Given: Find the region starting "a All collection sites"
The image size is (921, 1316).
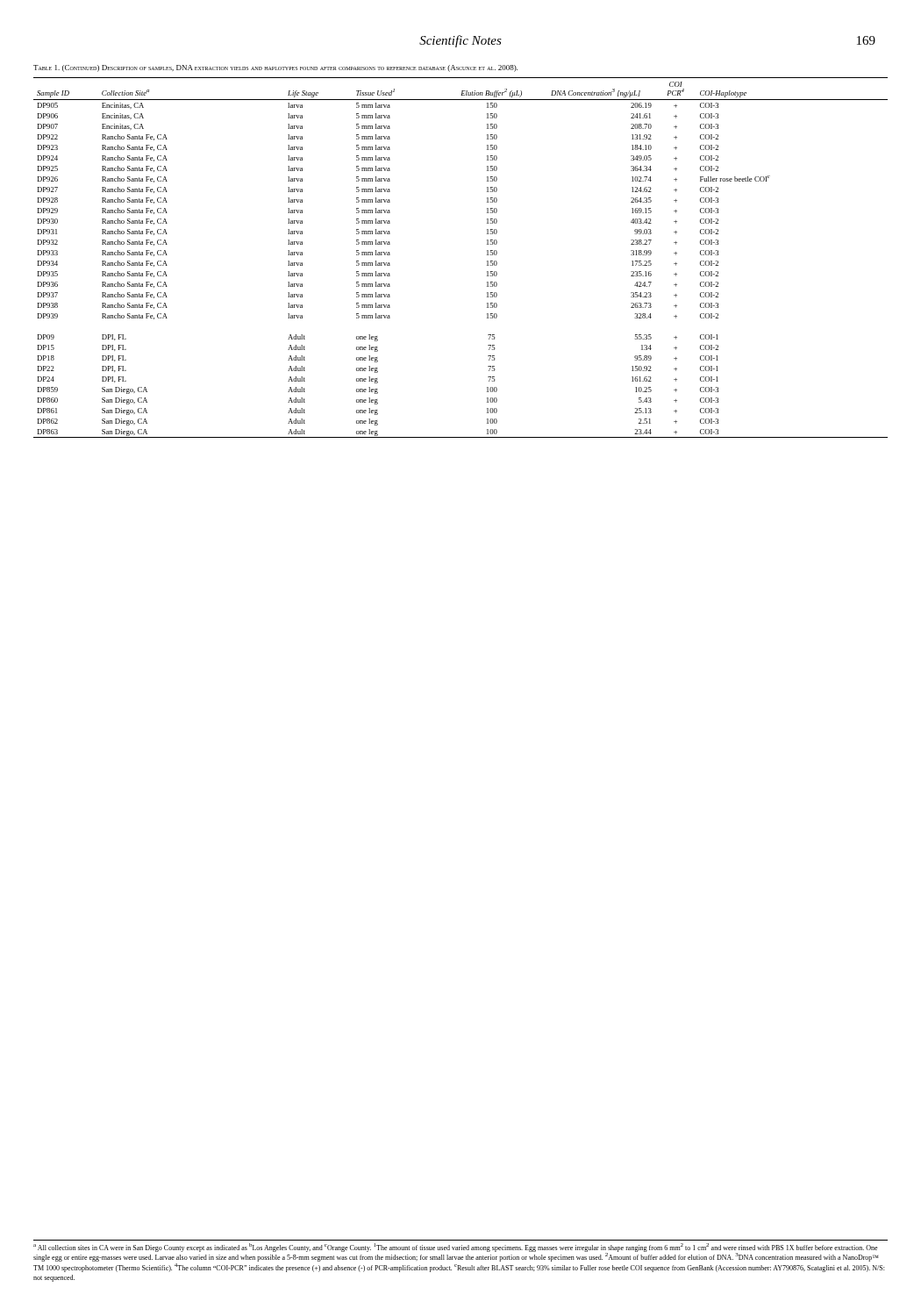Looking at the screenshot, I should [460, 1262].
